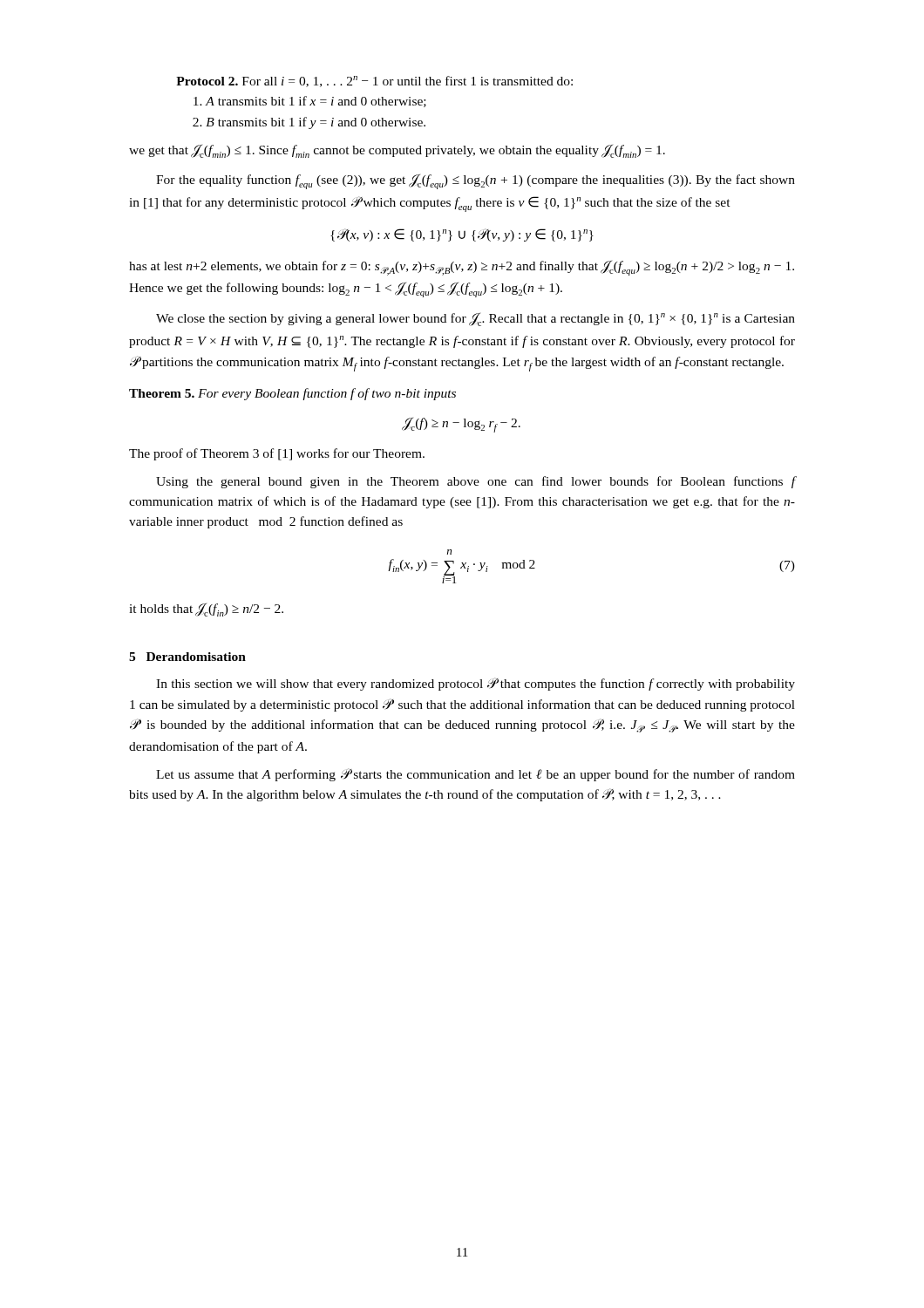Locate the text block starting "For the equality function"
Image resolution: width=924 pixels, height=1308 pixels.
pos(462,192)
